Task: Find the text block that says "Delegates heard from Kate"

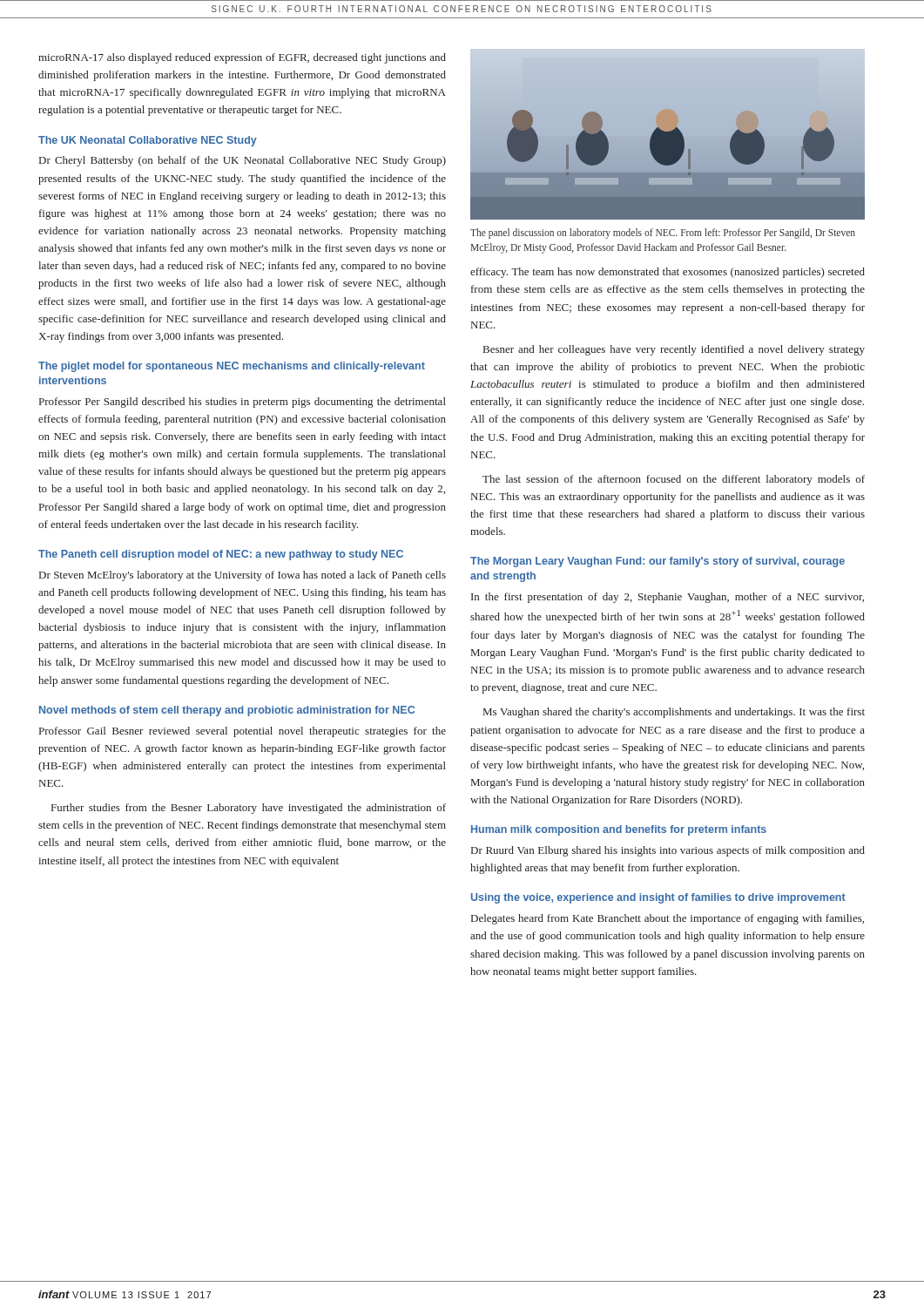Action: [x=668, y=945]
